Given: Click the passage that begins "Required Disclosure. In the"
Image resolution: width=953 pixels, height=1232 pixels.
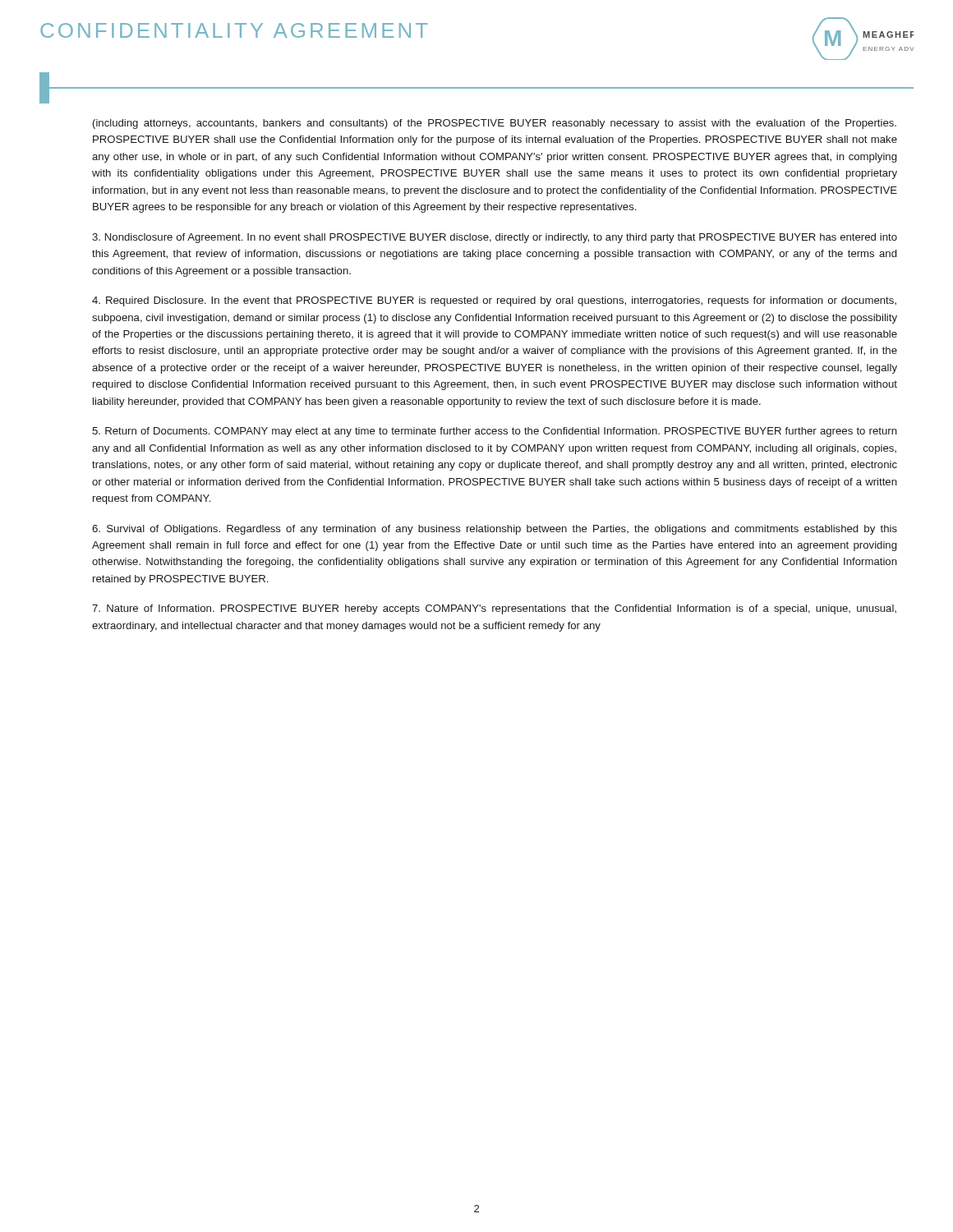Looking at the screenshot, I should coord(495,351).
